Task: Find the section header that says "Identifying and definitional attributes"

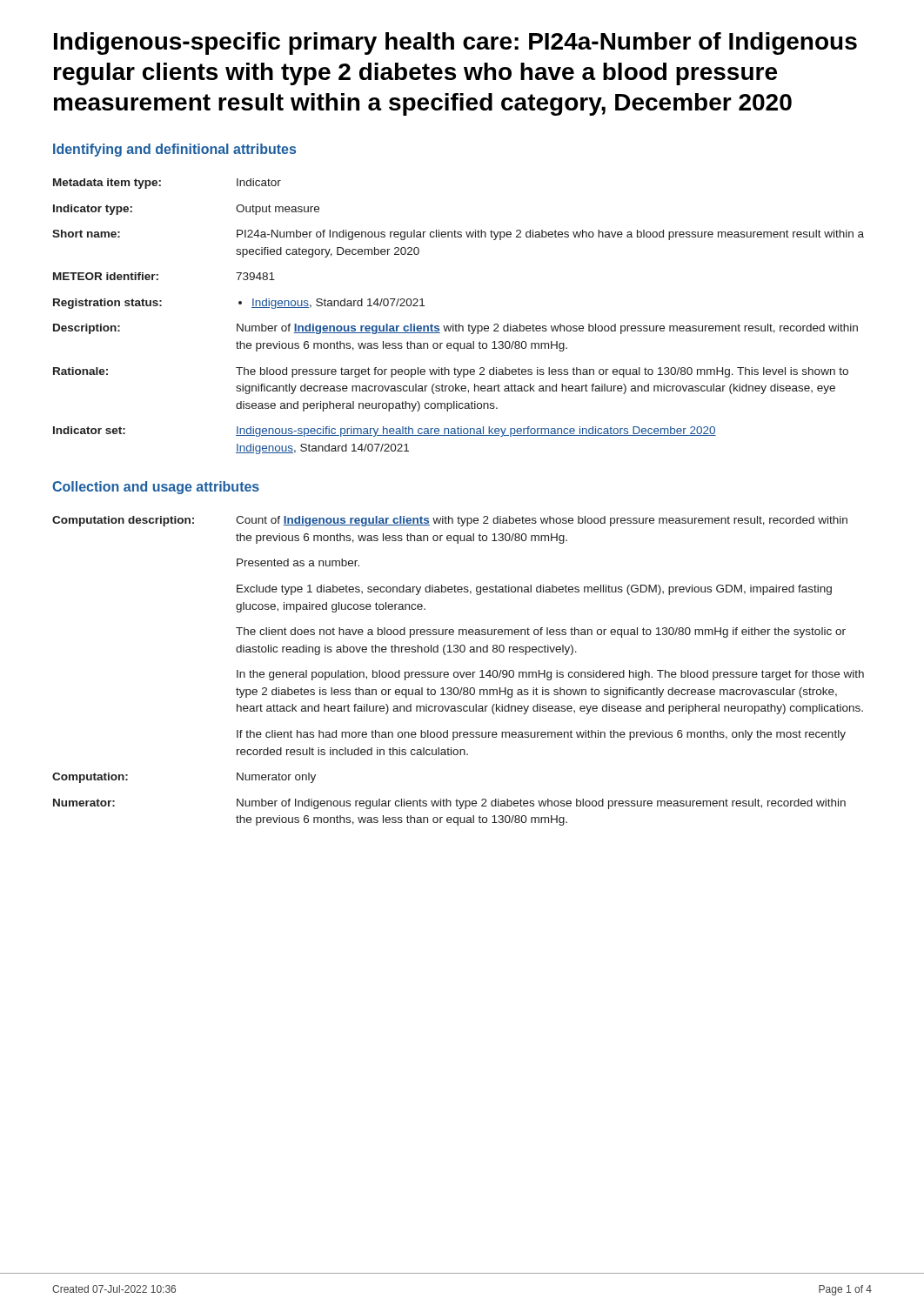Action: click(174, 150)
